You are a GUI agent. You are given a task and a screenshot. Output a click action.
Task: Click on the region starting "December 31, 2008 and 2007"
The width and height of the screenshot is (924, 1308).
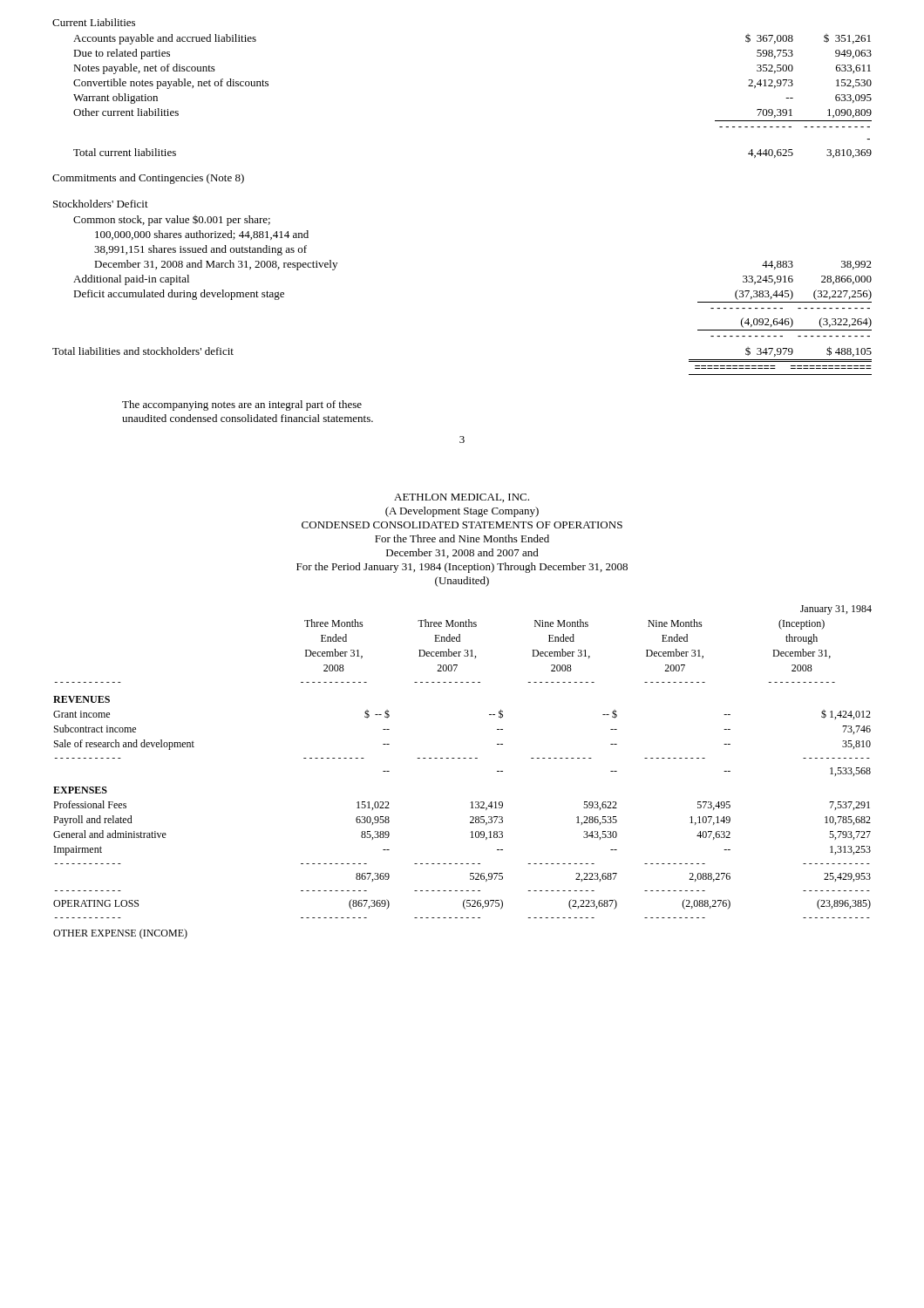point(462,552)
